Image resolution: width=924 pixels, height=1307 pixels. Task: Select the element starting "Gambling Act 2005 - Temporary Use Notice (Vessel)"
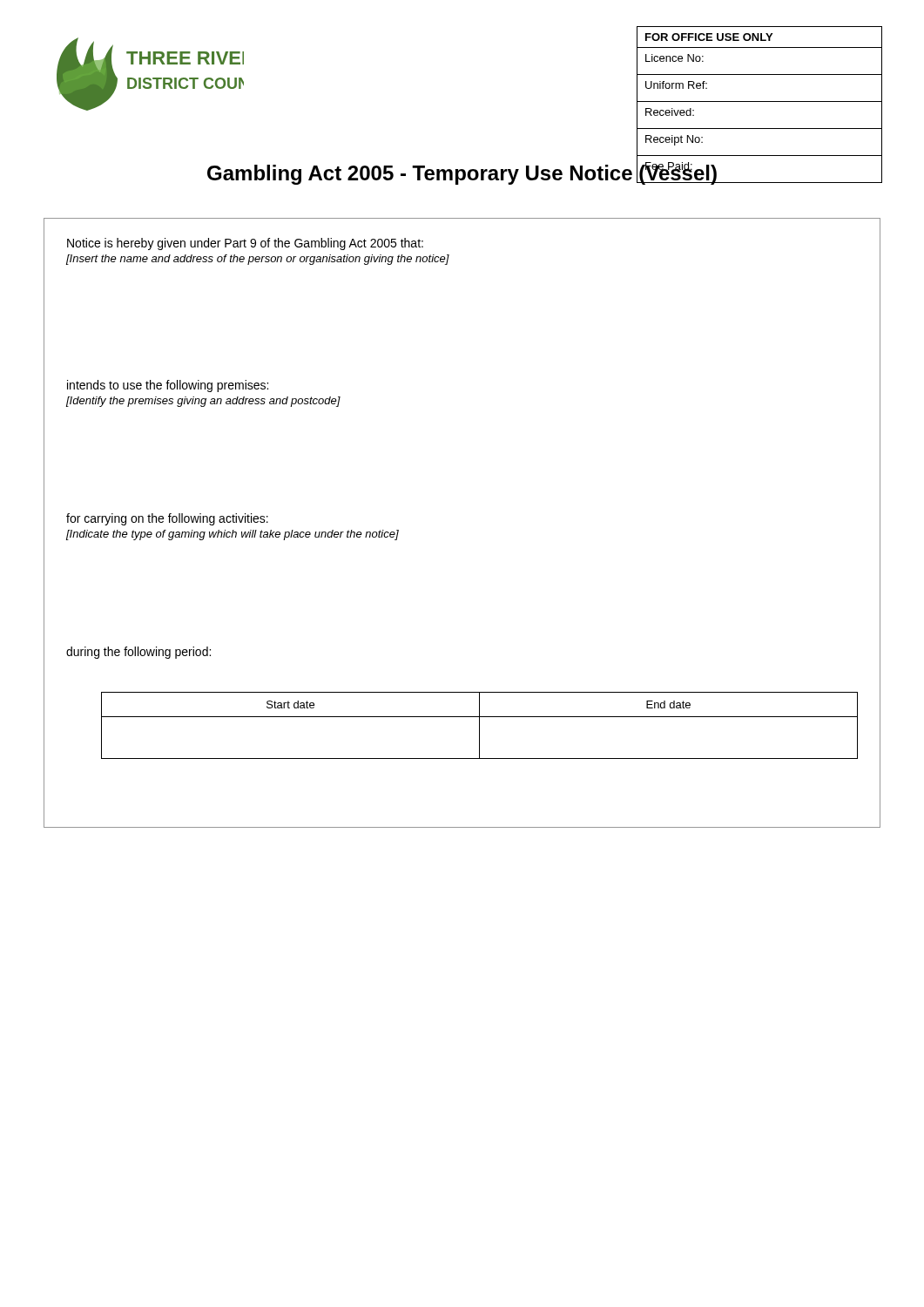[x=462, y=173]
